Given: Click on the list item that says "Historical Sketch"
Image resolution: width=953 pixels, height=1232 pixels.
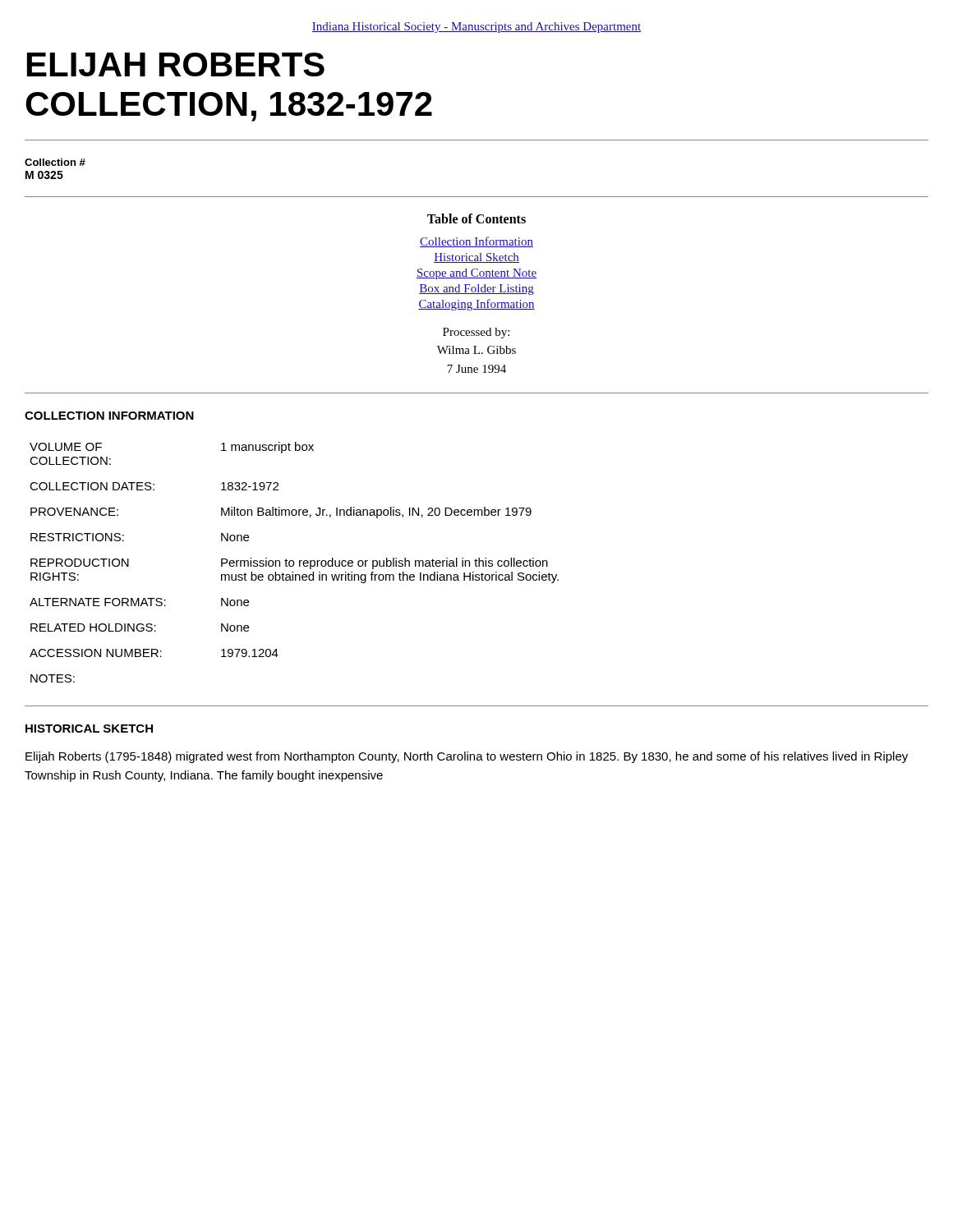Looking at the screenshot, I should (x=476, y=257).
